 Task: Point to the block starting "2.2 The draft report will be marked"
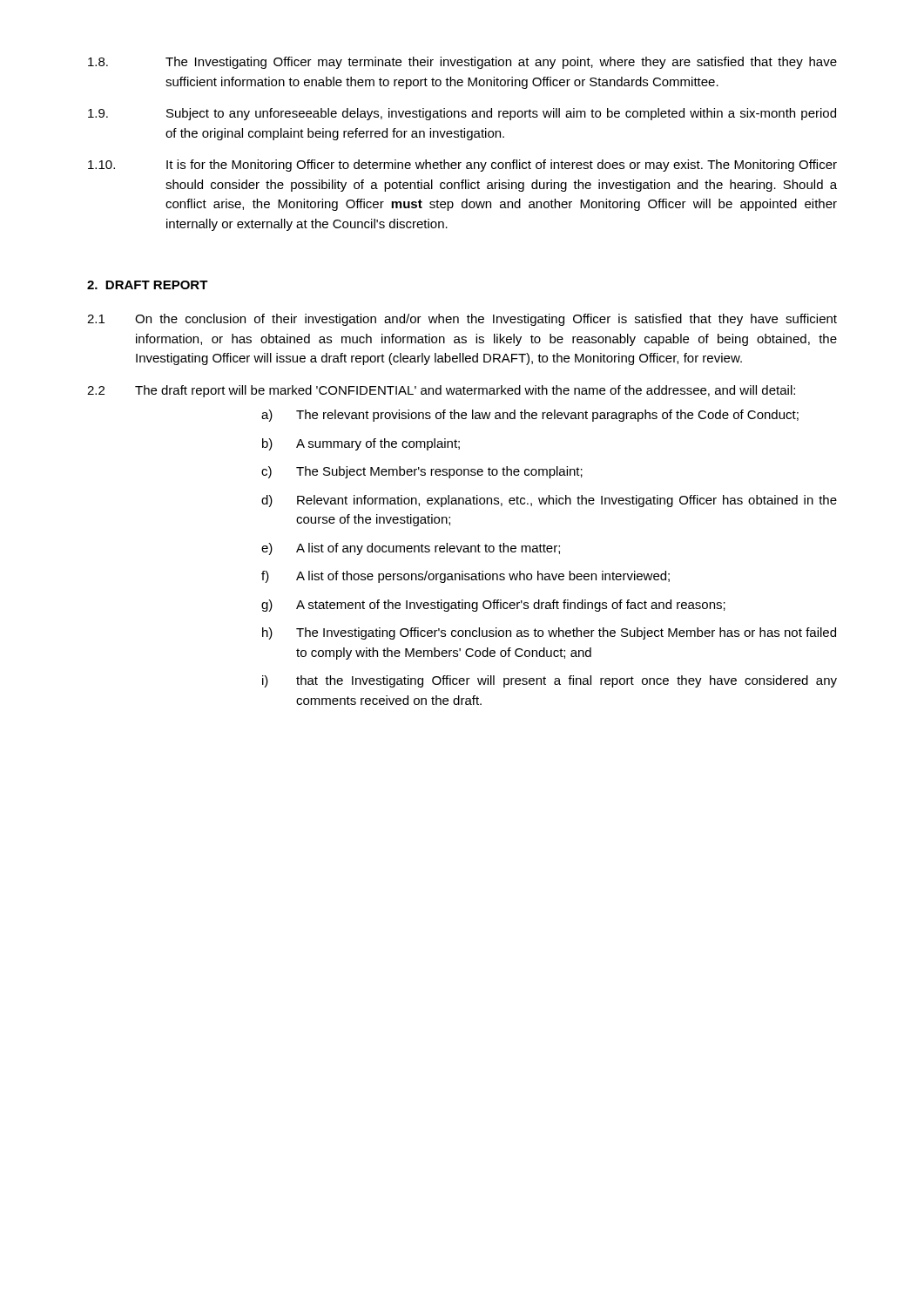click(x=462, y=390)
